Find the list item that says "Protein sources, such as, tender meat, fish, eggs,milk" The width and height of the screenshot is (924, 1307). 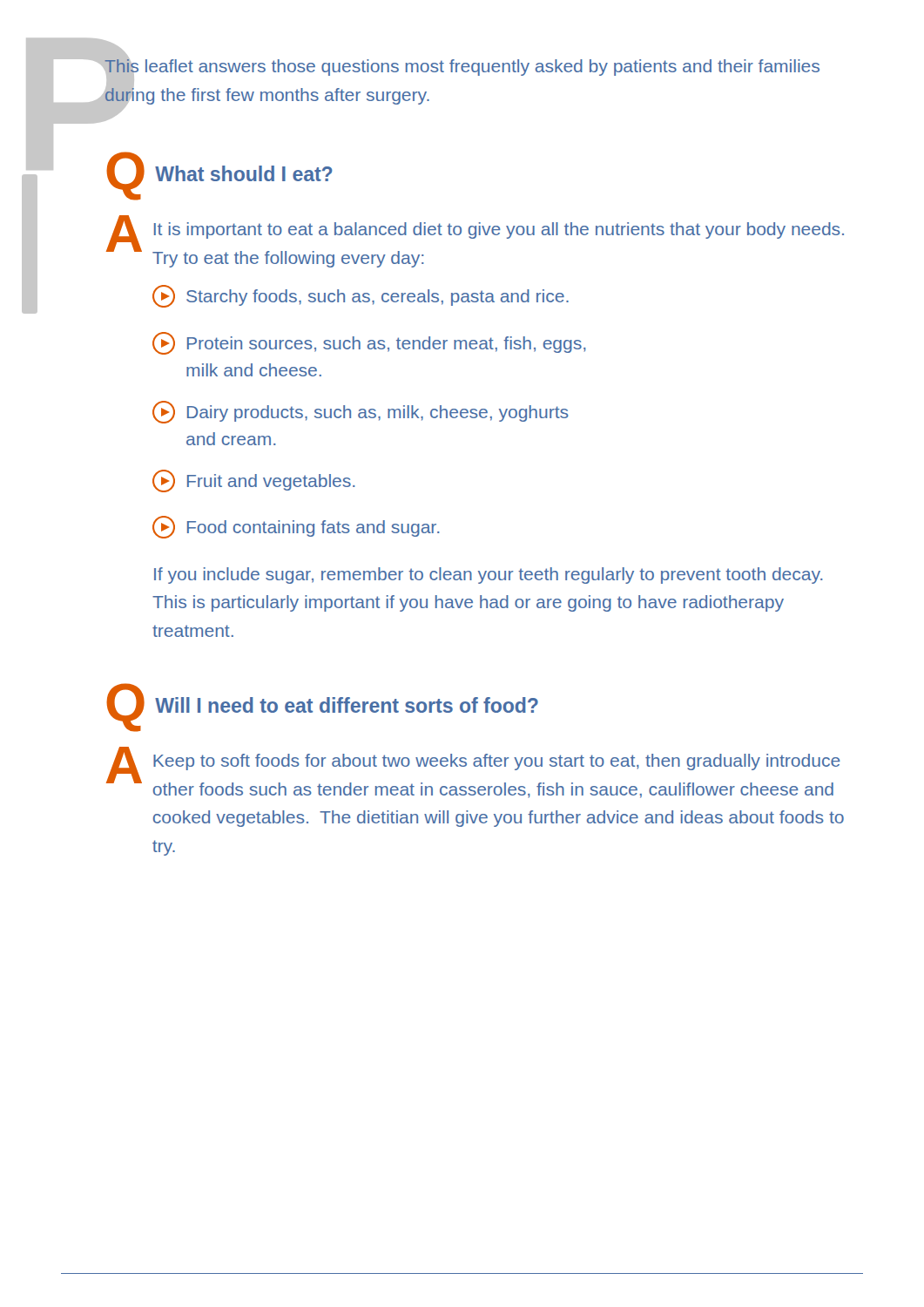pyautogui.click(x=370, y=357)
